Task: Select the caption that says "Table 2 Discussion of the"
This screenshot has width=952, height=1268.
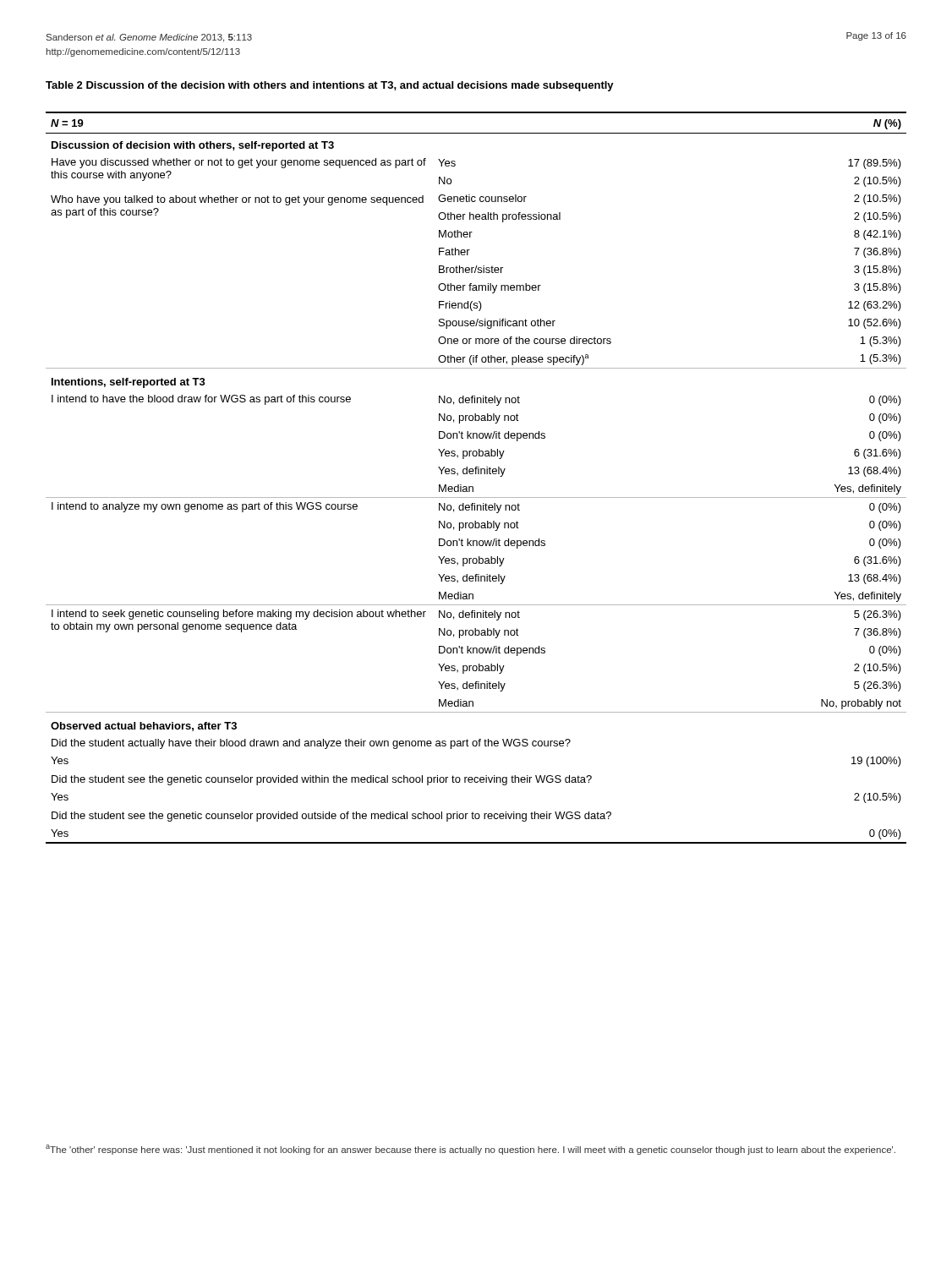Action: pyautogui.click(x=330, y=85)
